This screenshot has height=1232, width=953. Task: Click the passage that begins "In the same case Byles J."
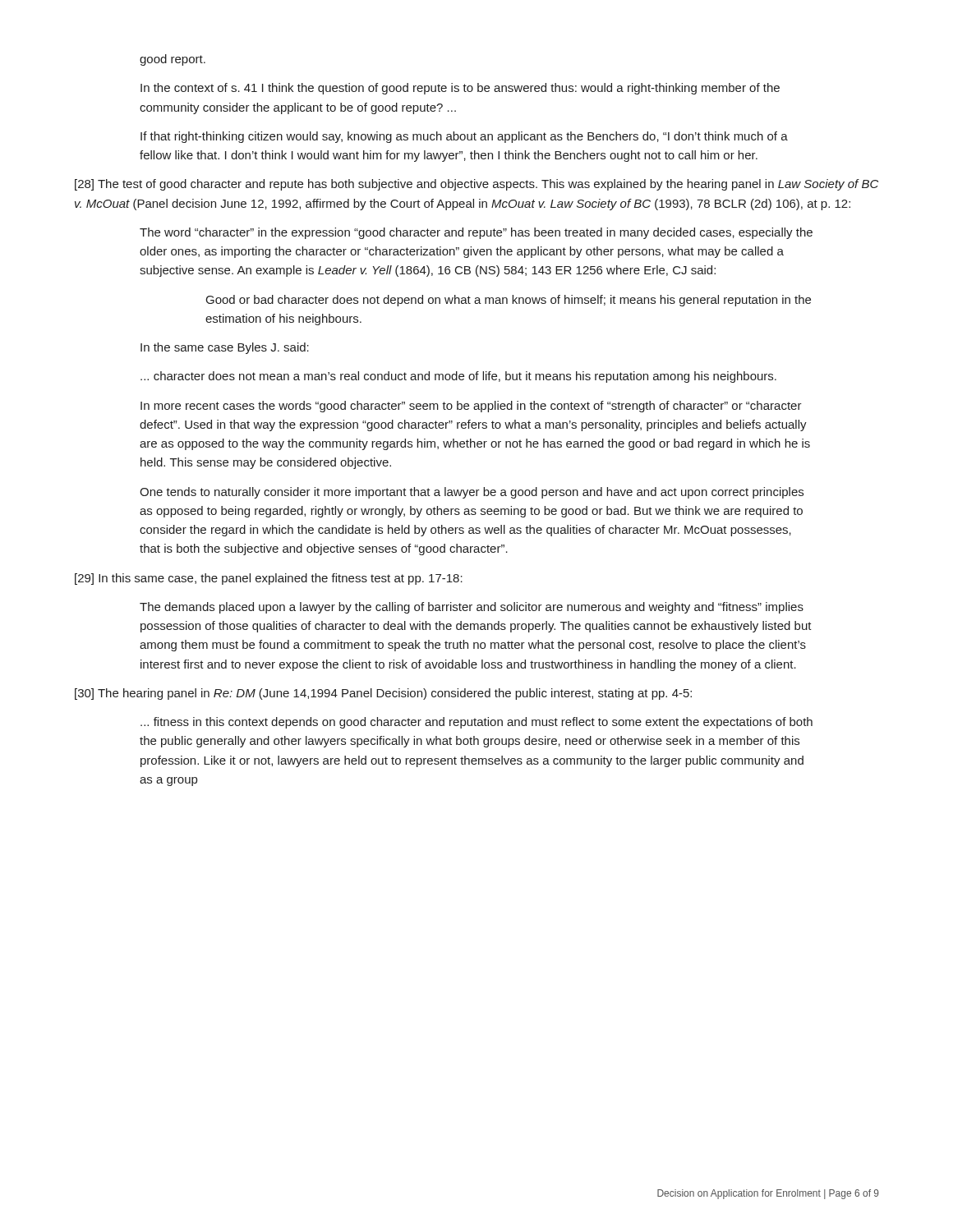(x=225, y=348)
